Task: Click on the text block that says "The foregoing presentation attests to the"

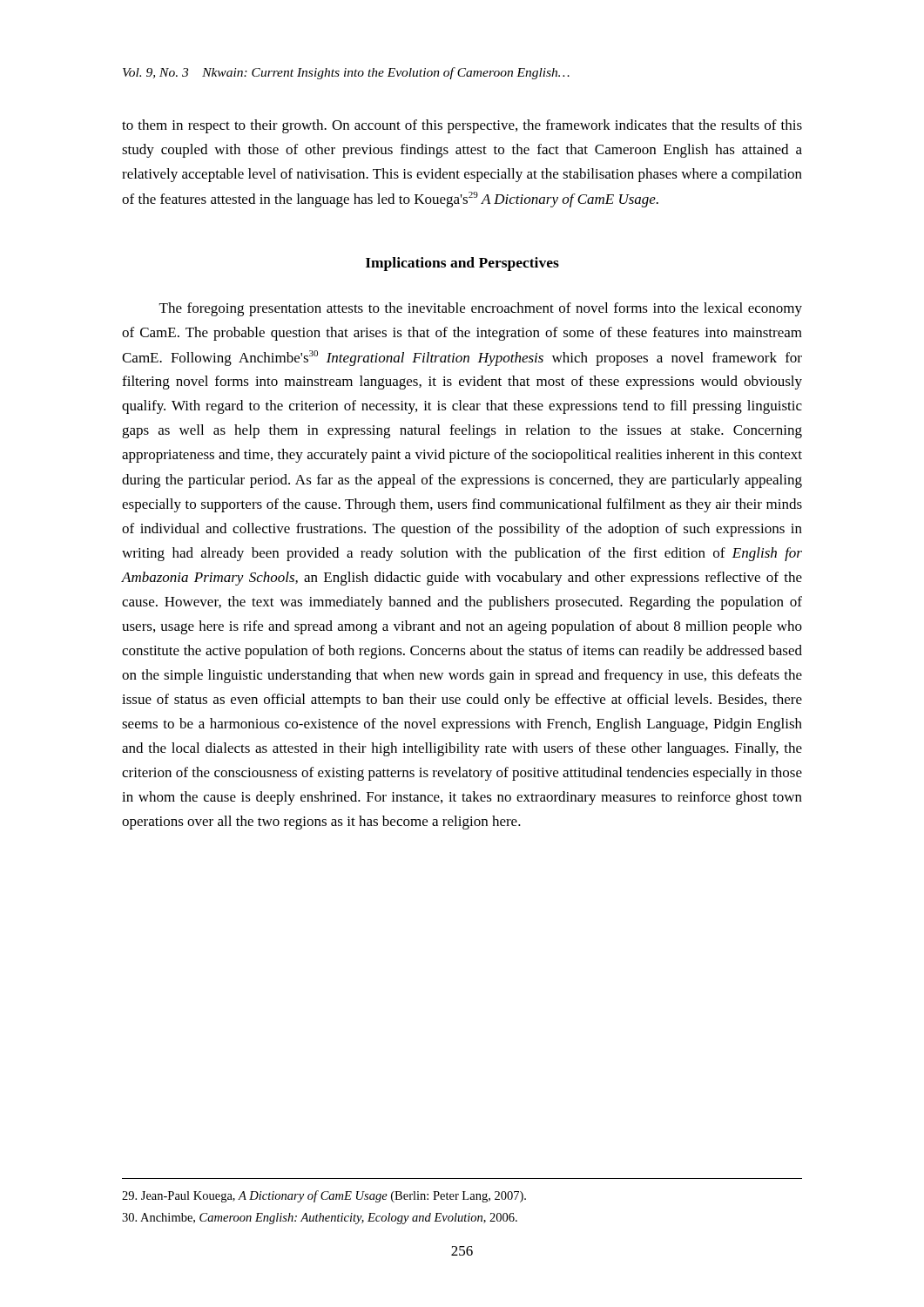Action: 462,564
